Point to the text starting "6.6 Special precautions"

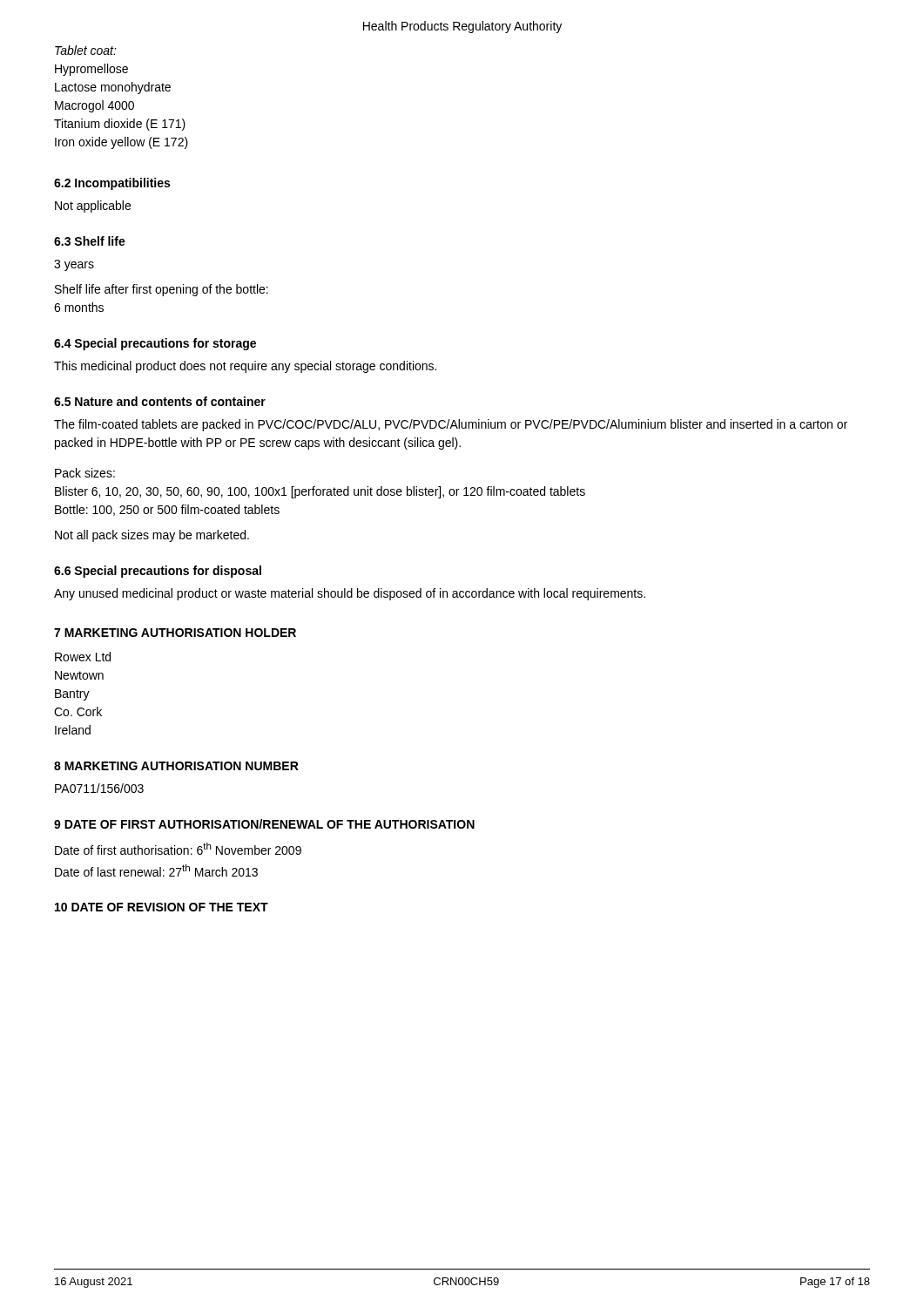(158, 571)
